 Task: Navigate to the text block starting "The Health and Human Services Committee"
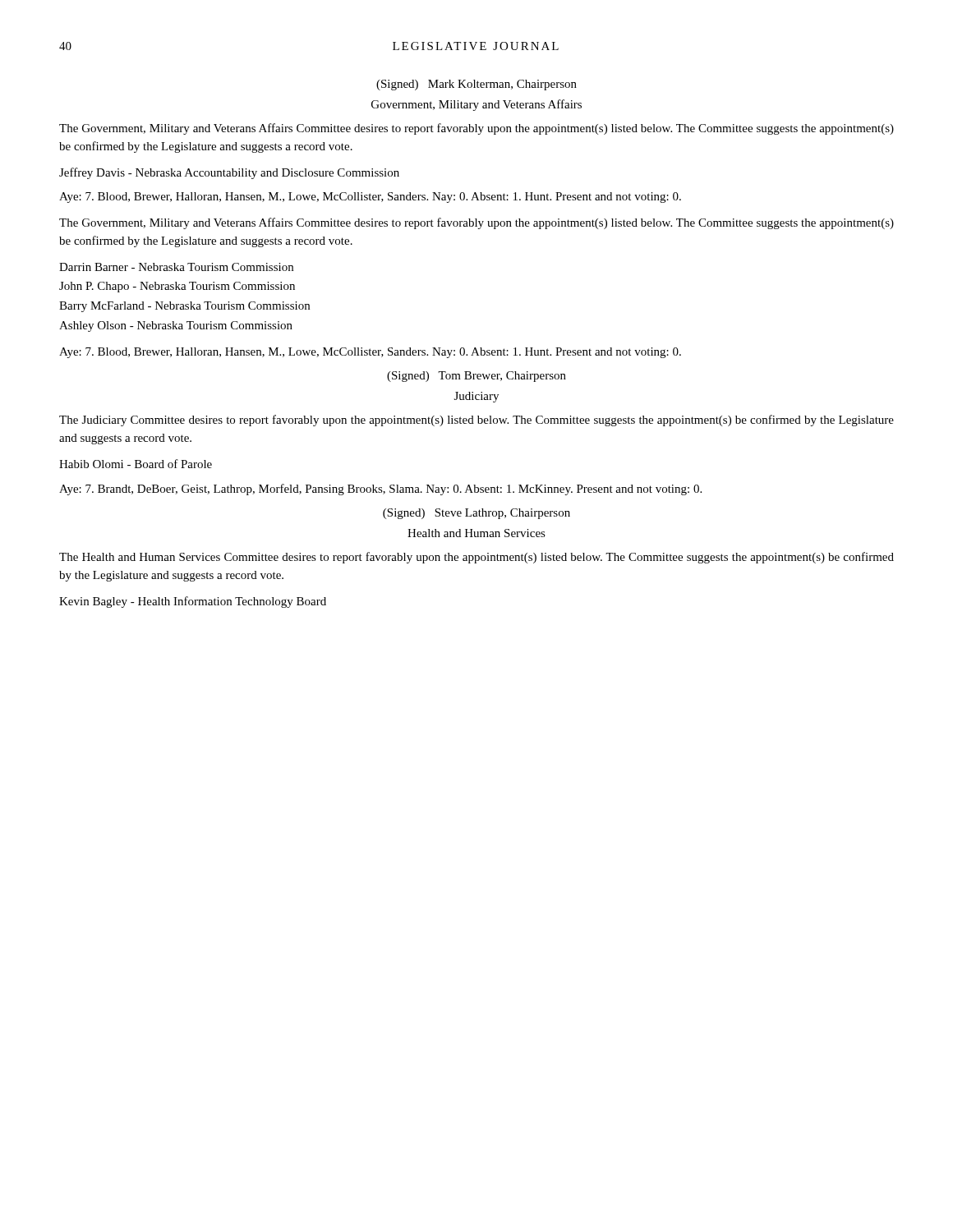tap(476, 566)
